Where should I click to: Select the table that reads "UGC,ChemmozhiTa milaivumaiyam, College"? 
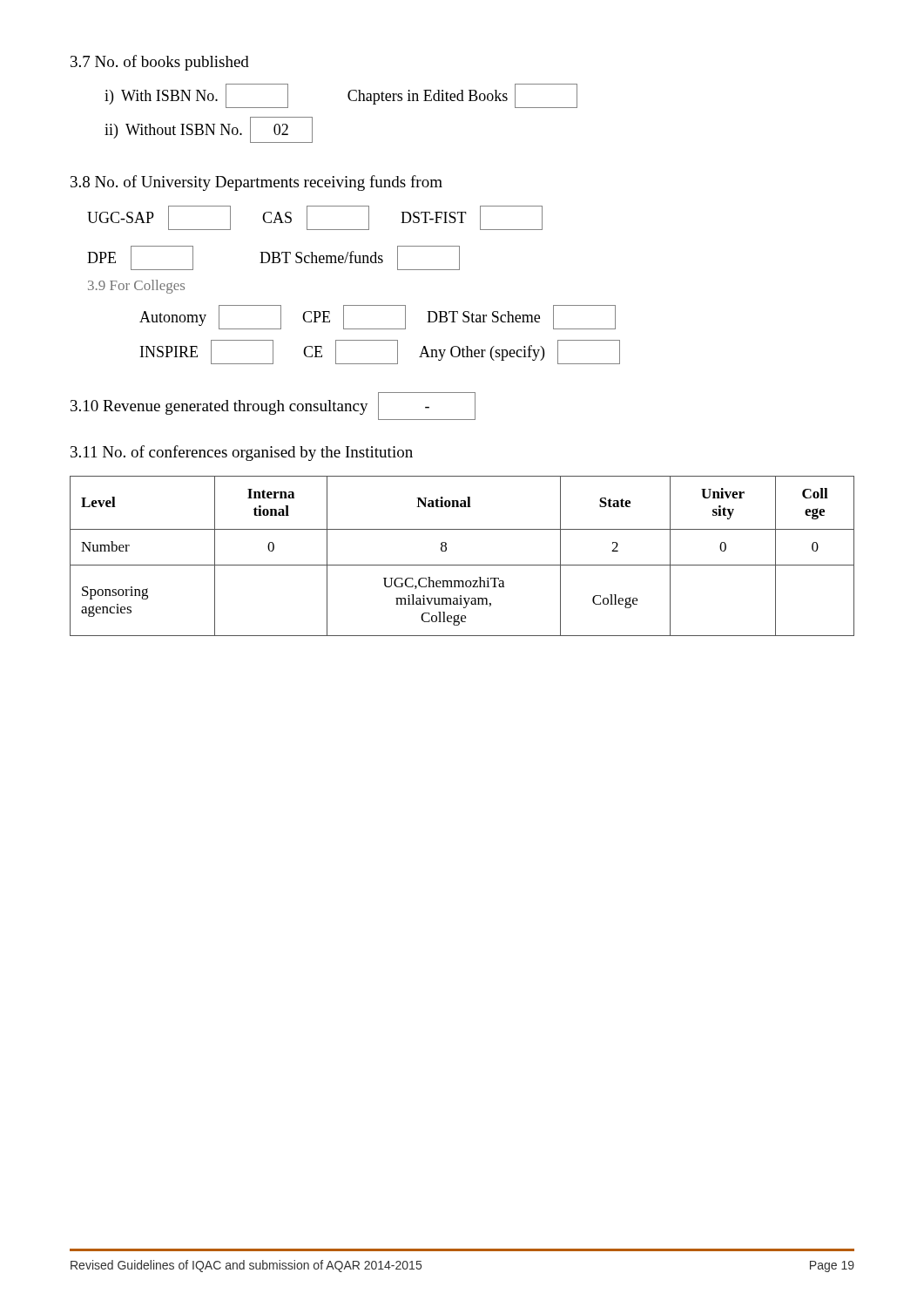tap(462, 556)
